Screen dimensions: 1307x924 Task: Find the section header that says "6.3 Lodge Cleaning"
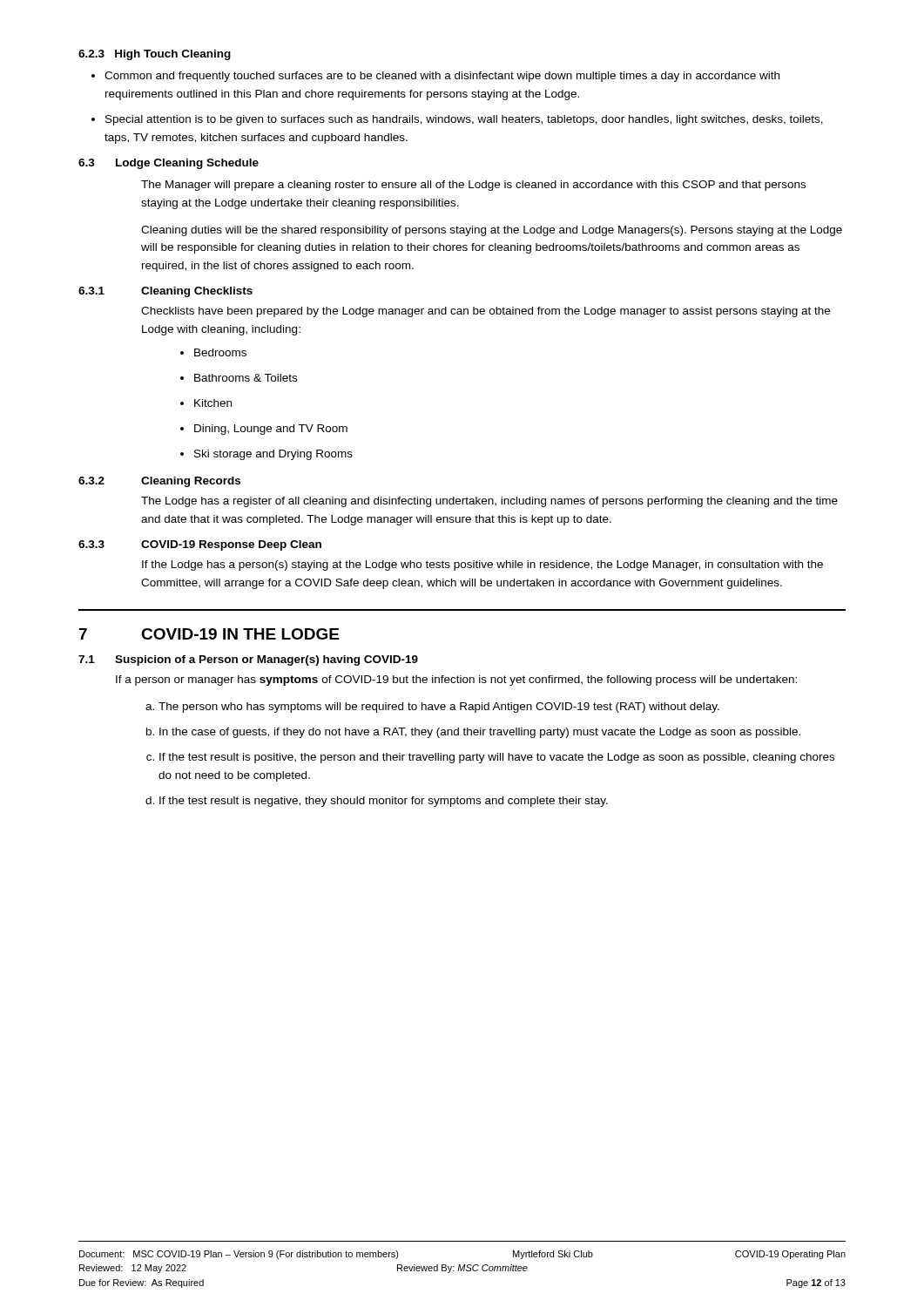coord(169,162)
